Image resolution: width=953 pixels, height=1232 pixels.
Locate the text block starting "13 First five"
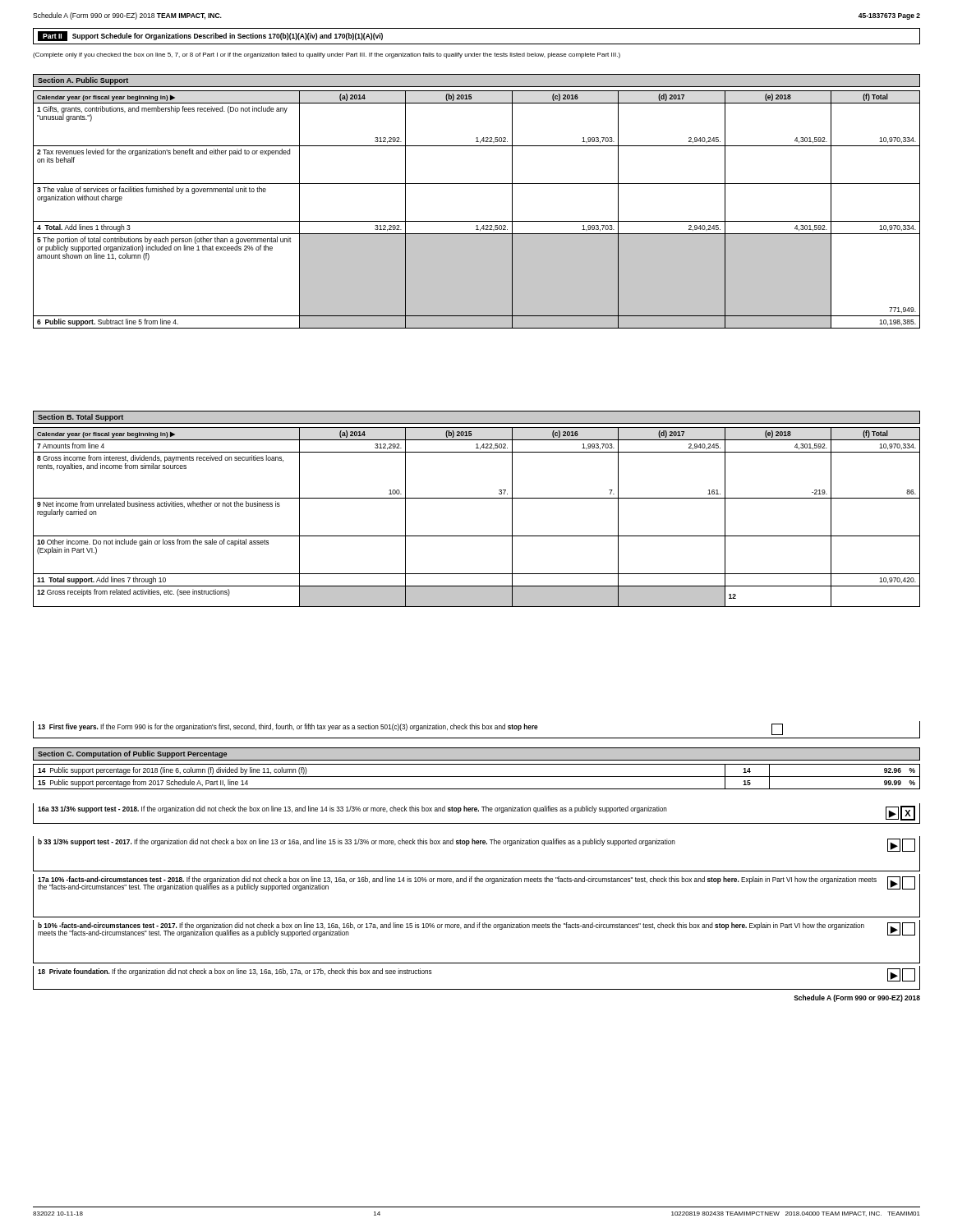click(412, 729)
